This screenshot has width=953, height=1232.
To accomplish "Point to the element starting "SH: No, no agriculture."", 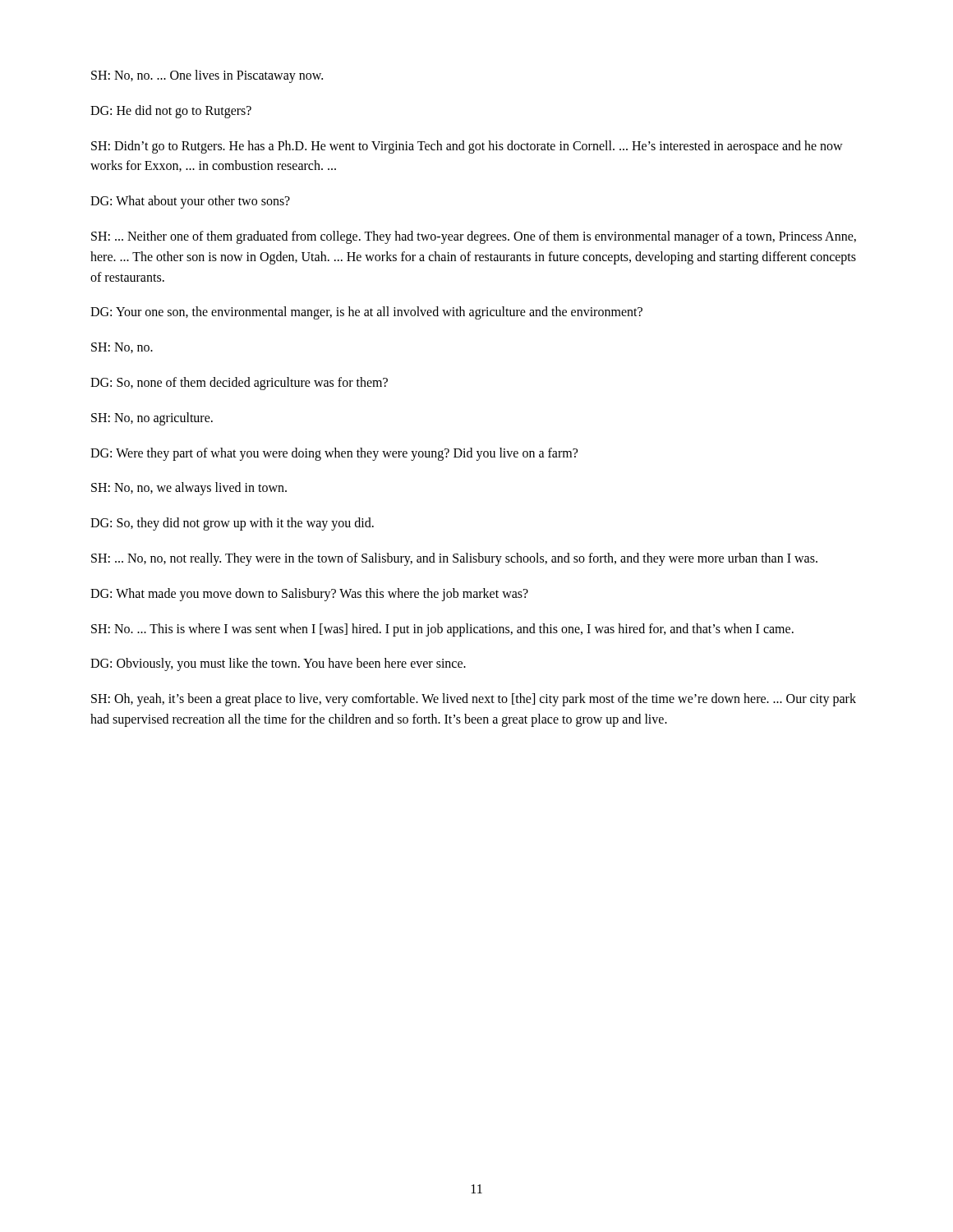I will coord(152,417).
